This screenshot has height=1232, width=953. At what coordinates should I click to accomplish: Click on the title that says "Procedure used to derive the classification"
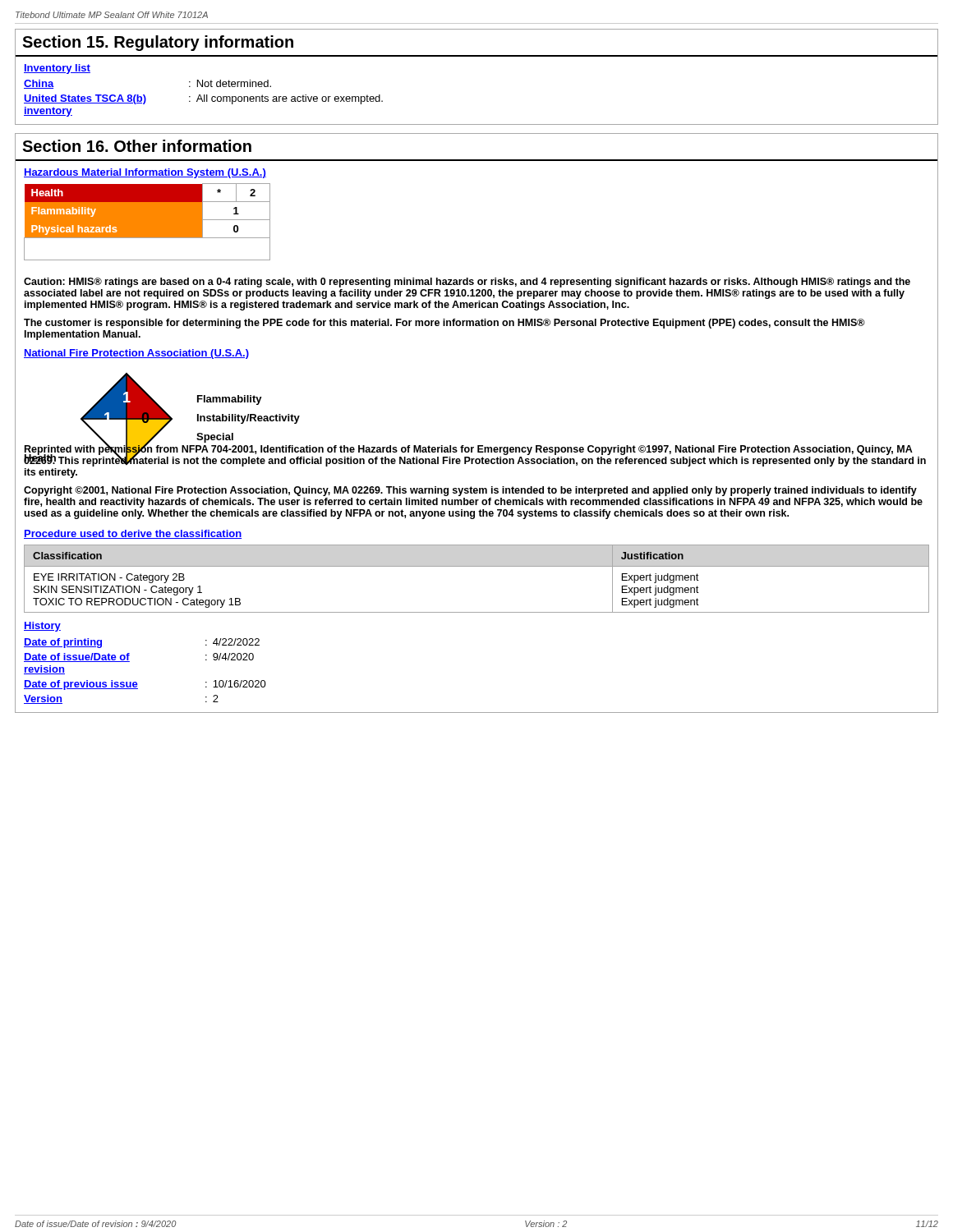coord(133,533)
